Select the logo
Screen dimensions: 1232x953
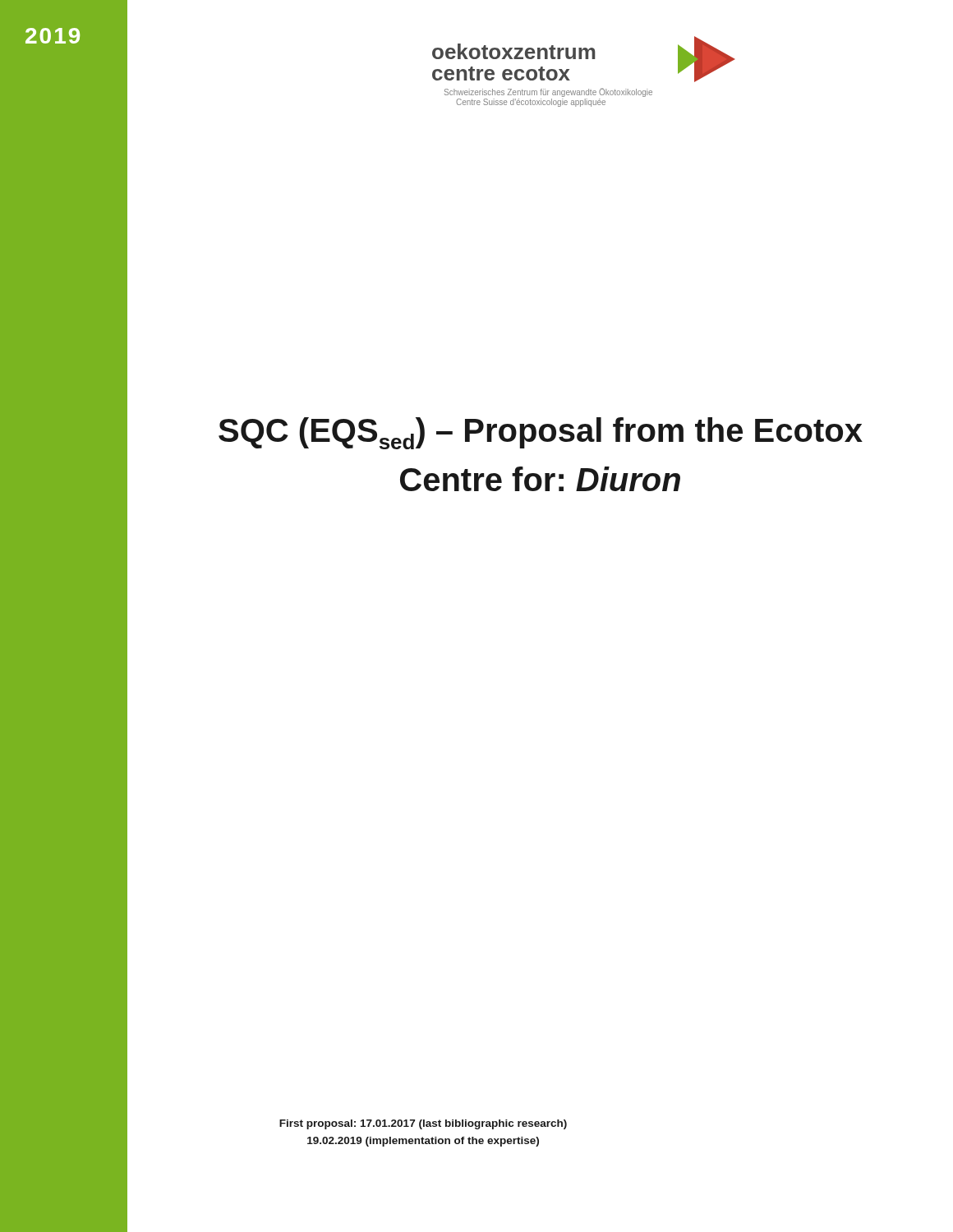tap(604, 71)
